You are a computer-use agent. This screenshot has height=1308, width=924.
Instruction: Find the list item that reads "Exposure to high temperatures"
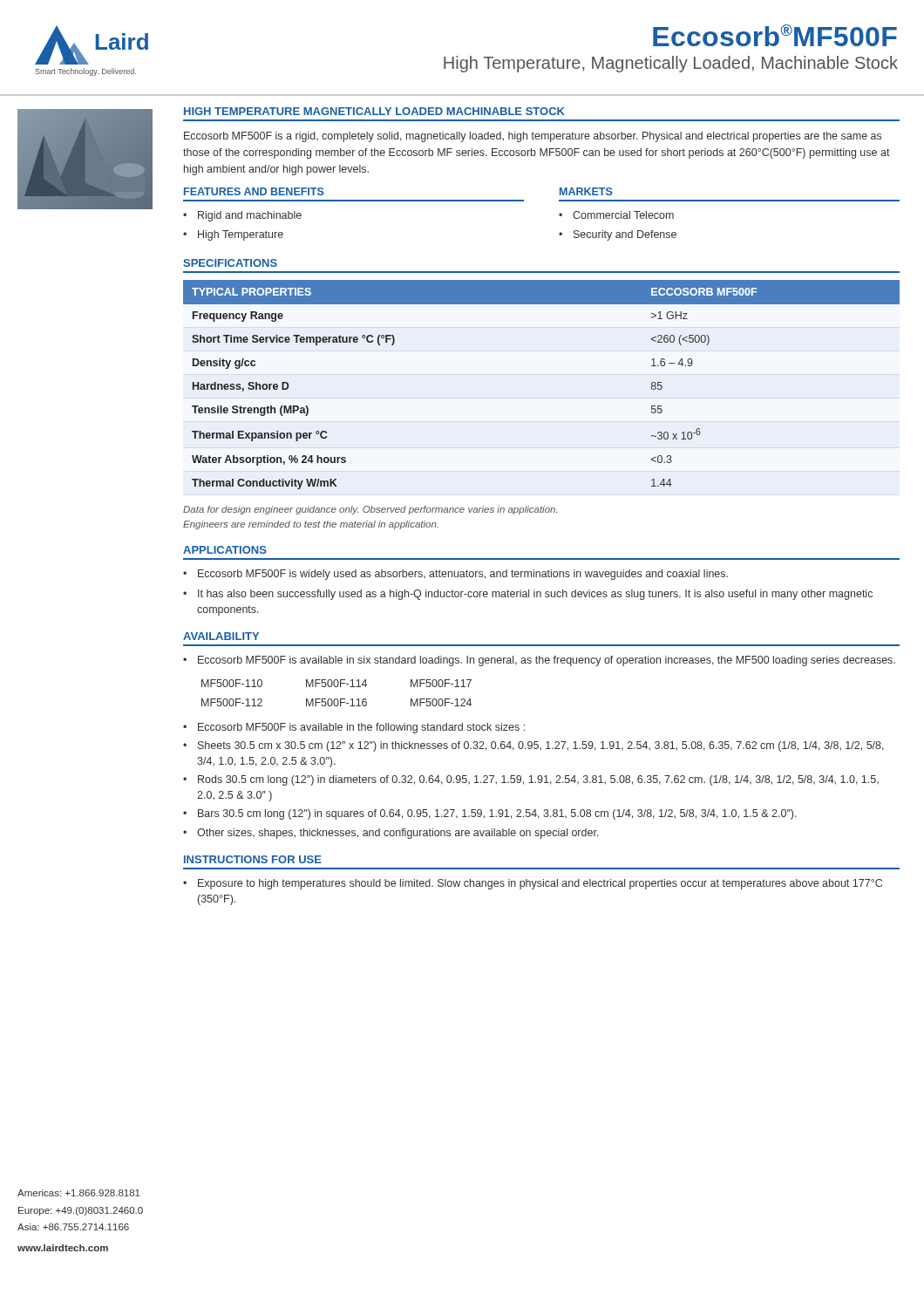pos(540,891)
